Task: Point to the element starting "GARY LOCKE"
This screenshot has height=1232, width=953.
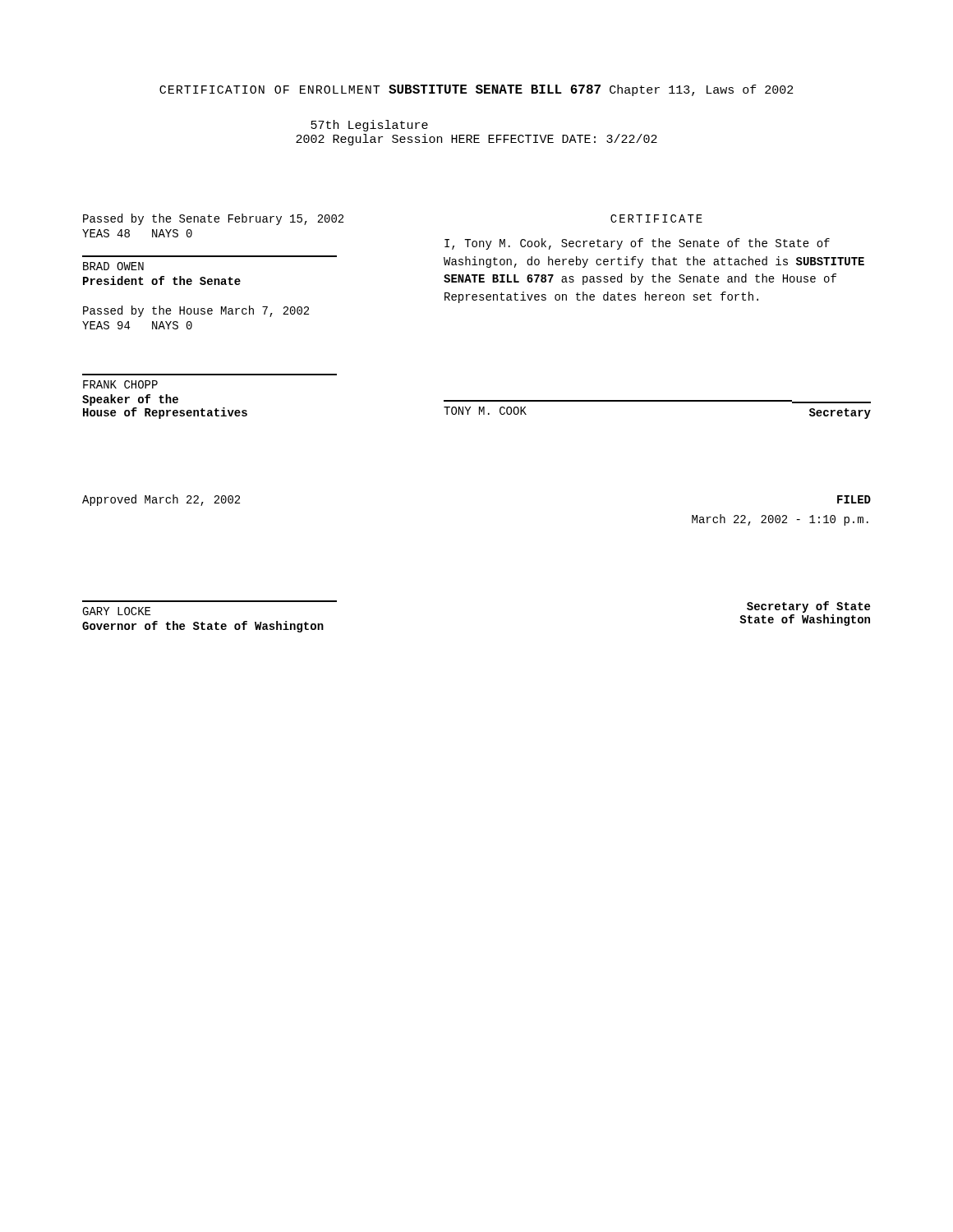Action: click(117, 612)
